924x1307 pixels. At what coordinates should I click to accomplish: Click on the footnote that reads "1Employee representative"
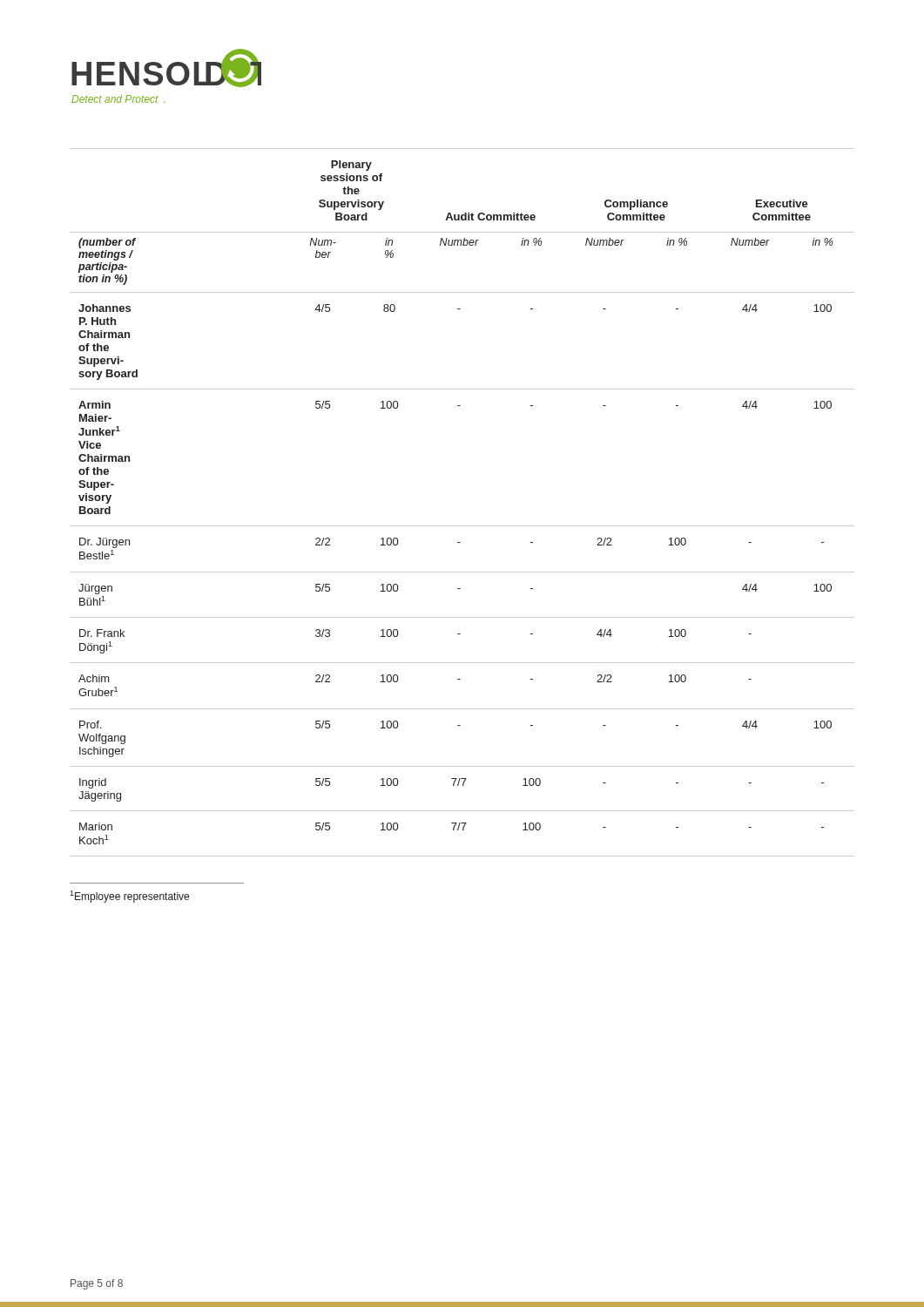[157, 893]
